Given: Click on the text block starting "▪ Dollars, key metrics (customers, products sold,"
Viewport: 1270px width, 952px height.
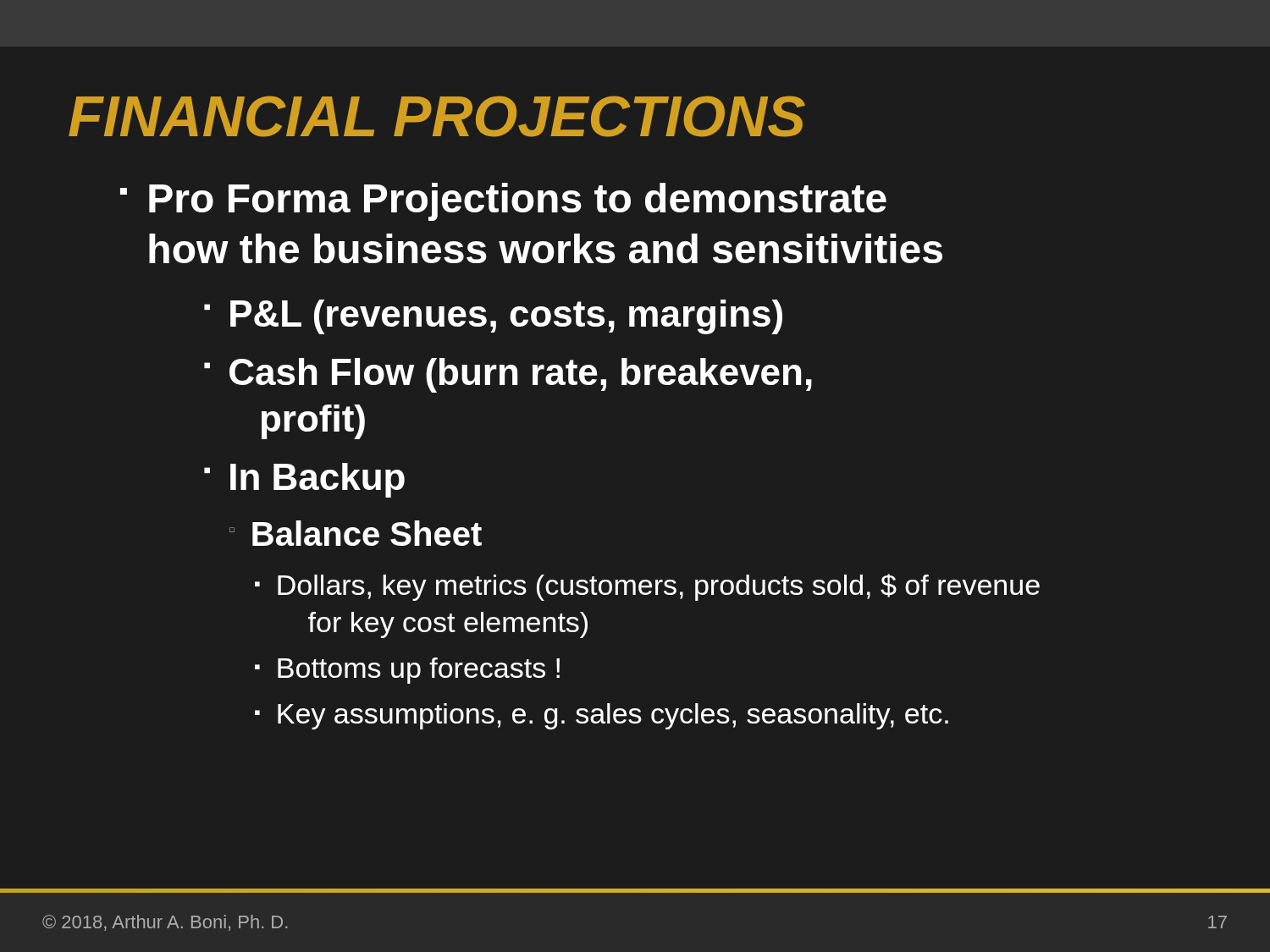Looking at the screenshot, I should [x=647, y=603].
